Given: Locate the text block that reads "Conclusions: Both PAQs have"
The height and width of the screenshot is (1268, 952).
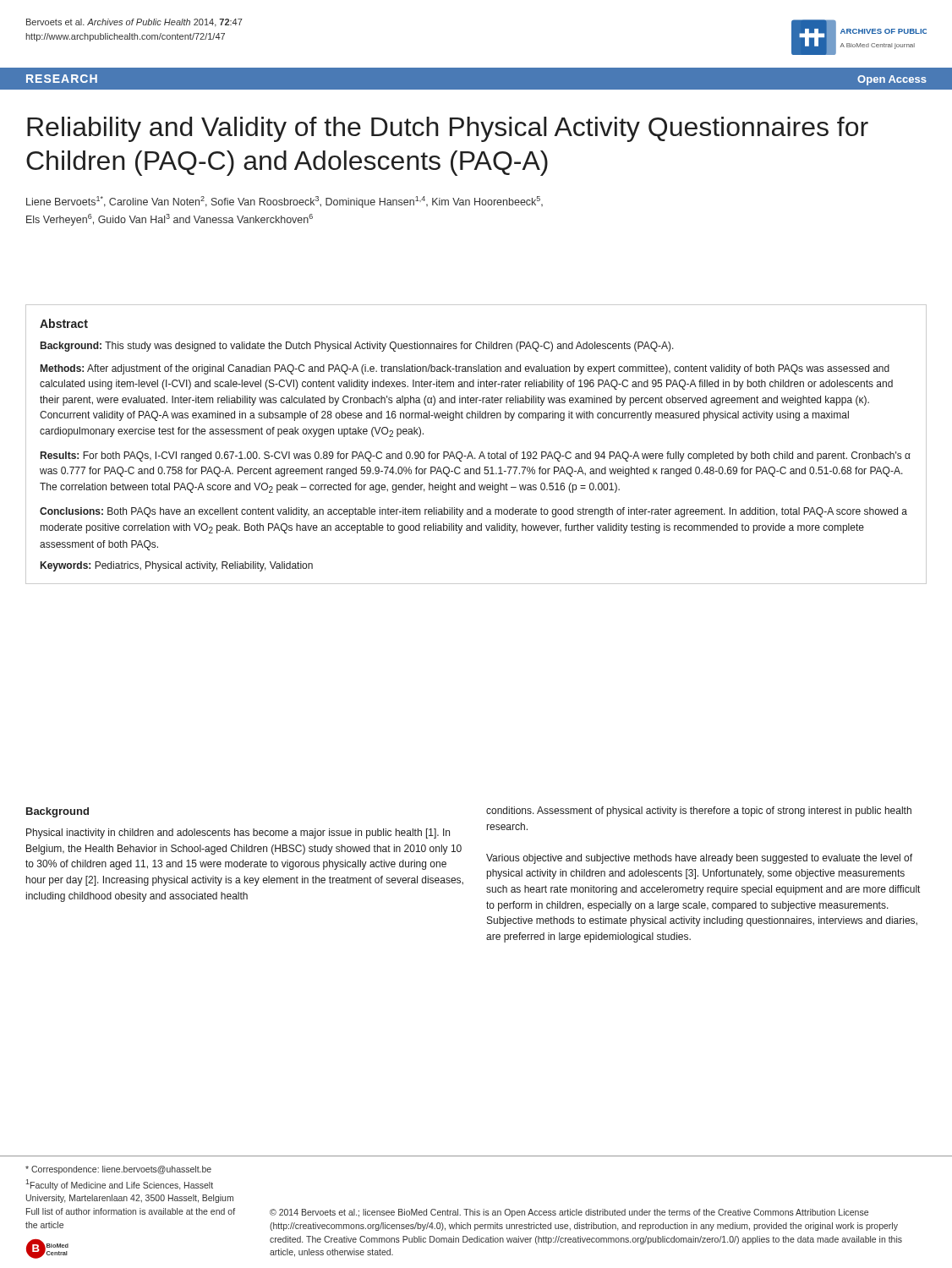Looking at the screenshot, I should click(473, 528).
